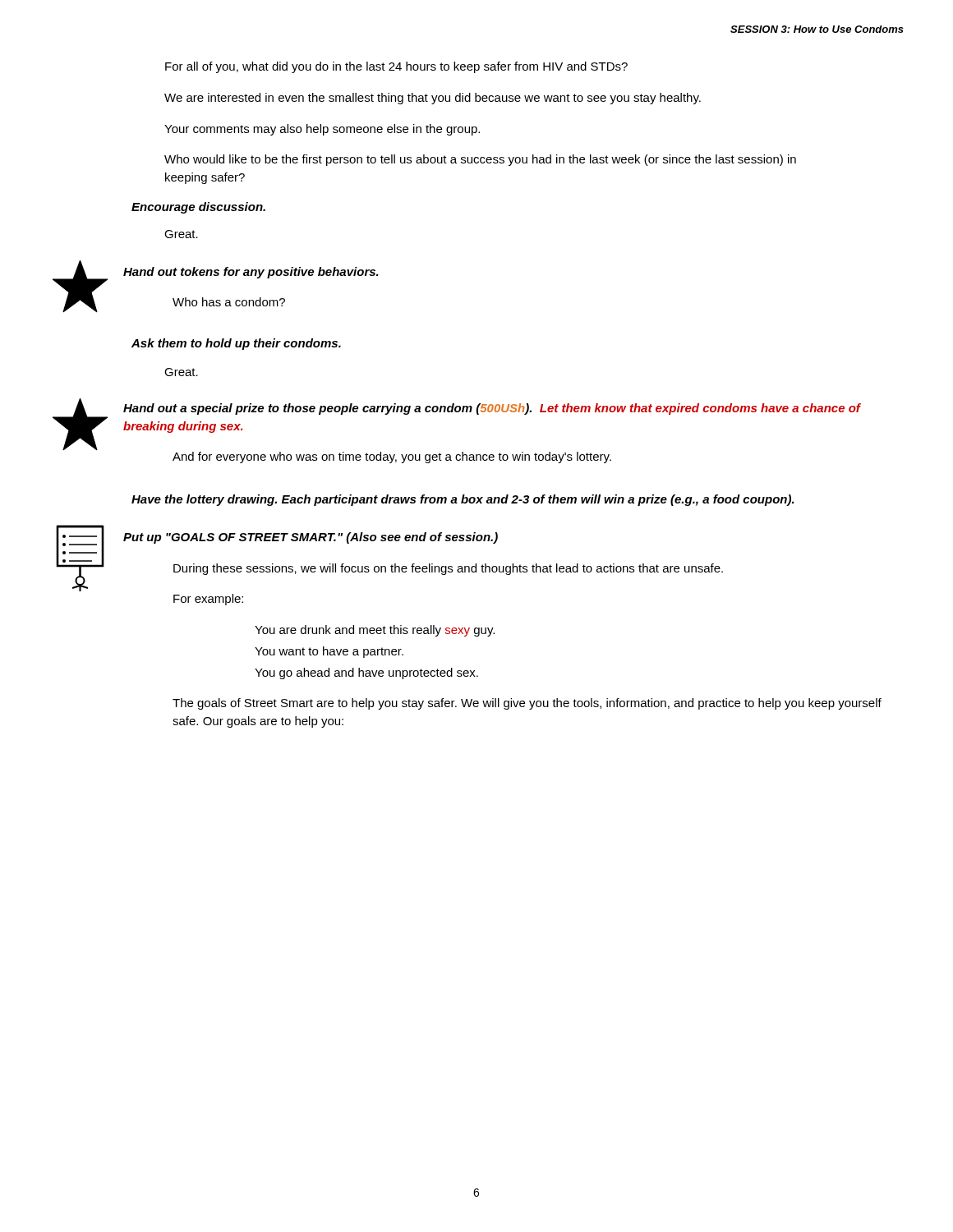The image size is (953, 1232).
Task: Locate the list item with the text "You go ahead and have unprotected sex."
Action: coord(367,672)
